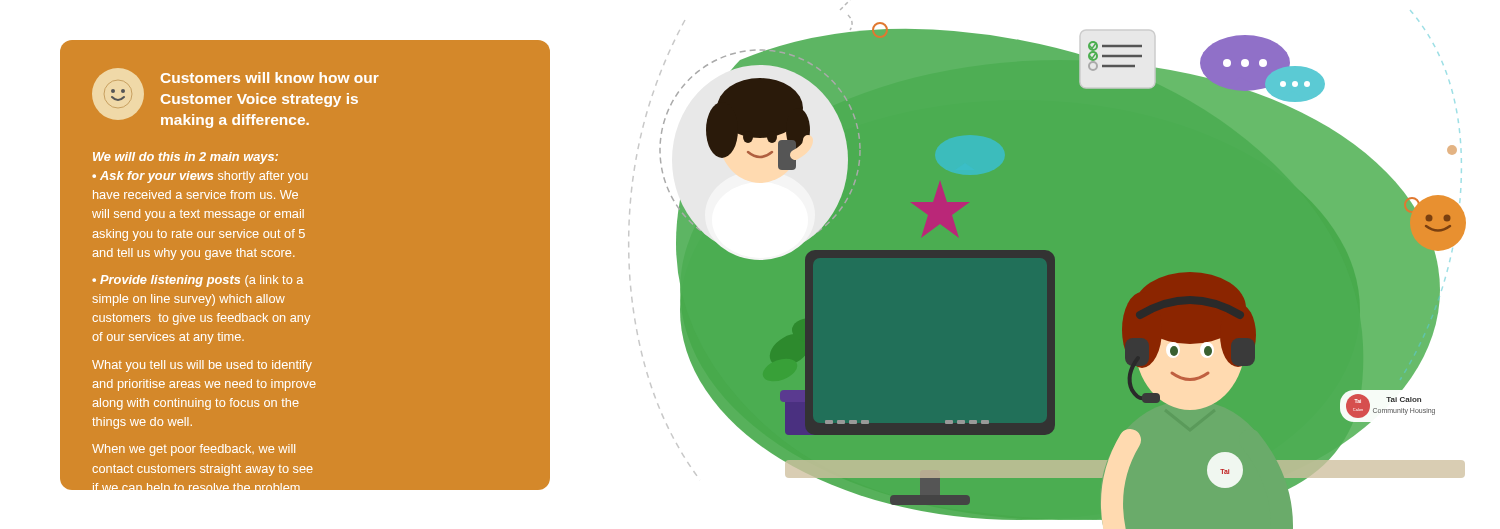Image resolution: width=1500 pixels, height=529 pixels.
Task: Select the illustration
Action: click(x=1020, y=264)
